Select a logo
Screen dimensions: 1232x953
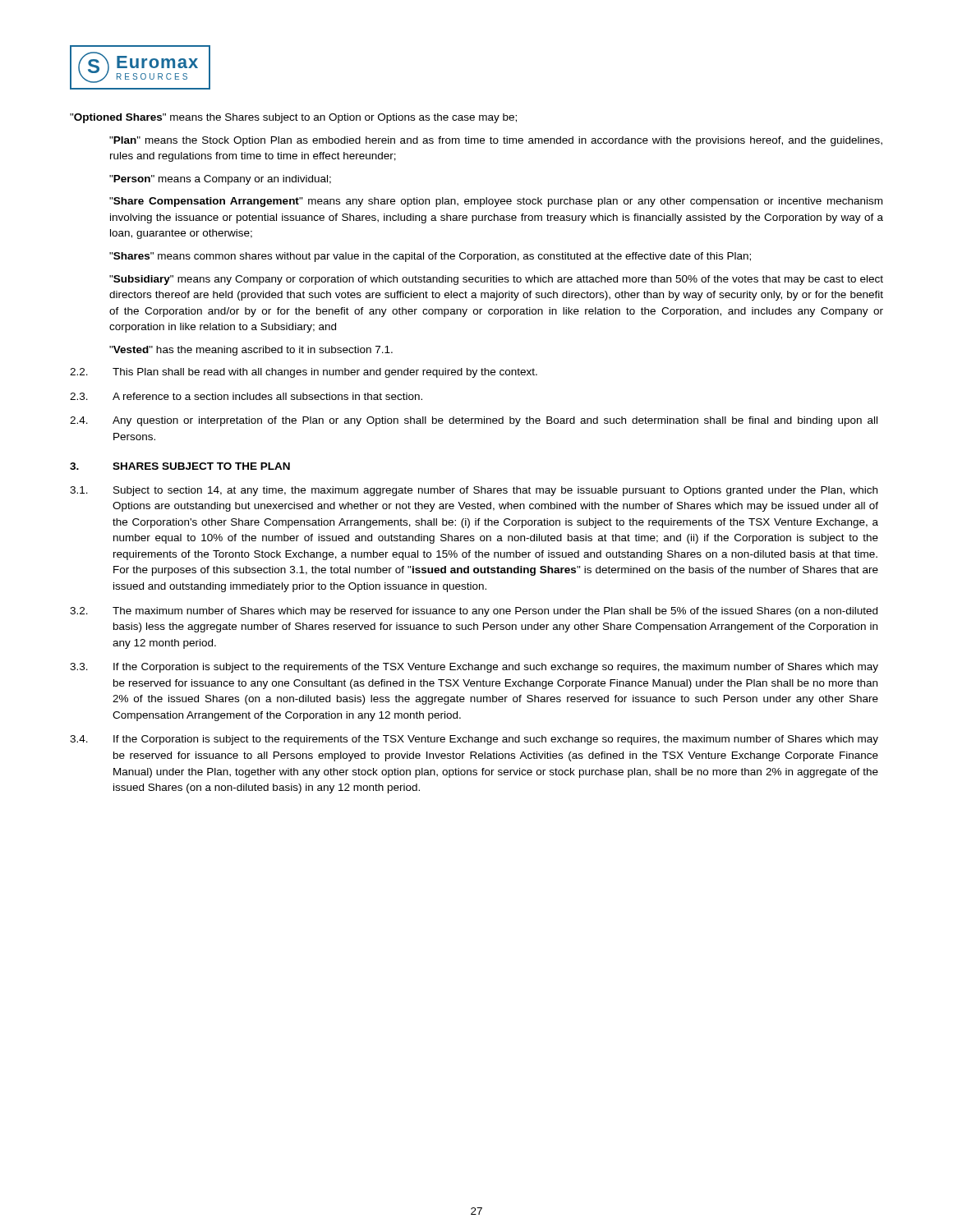476,67
